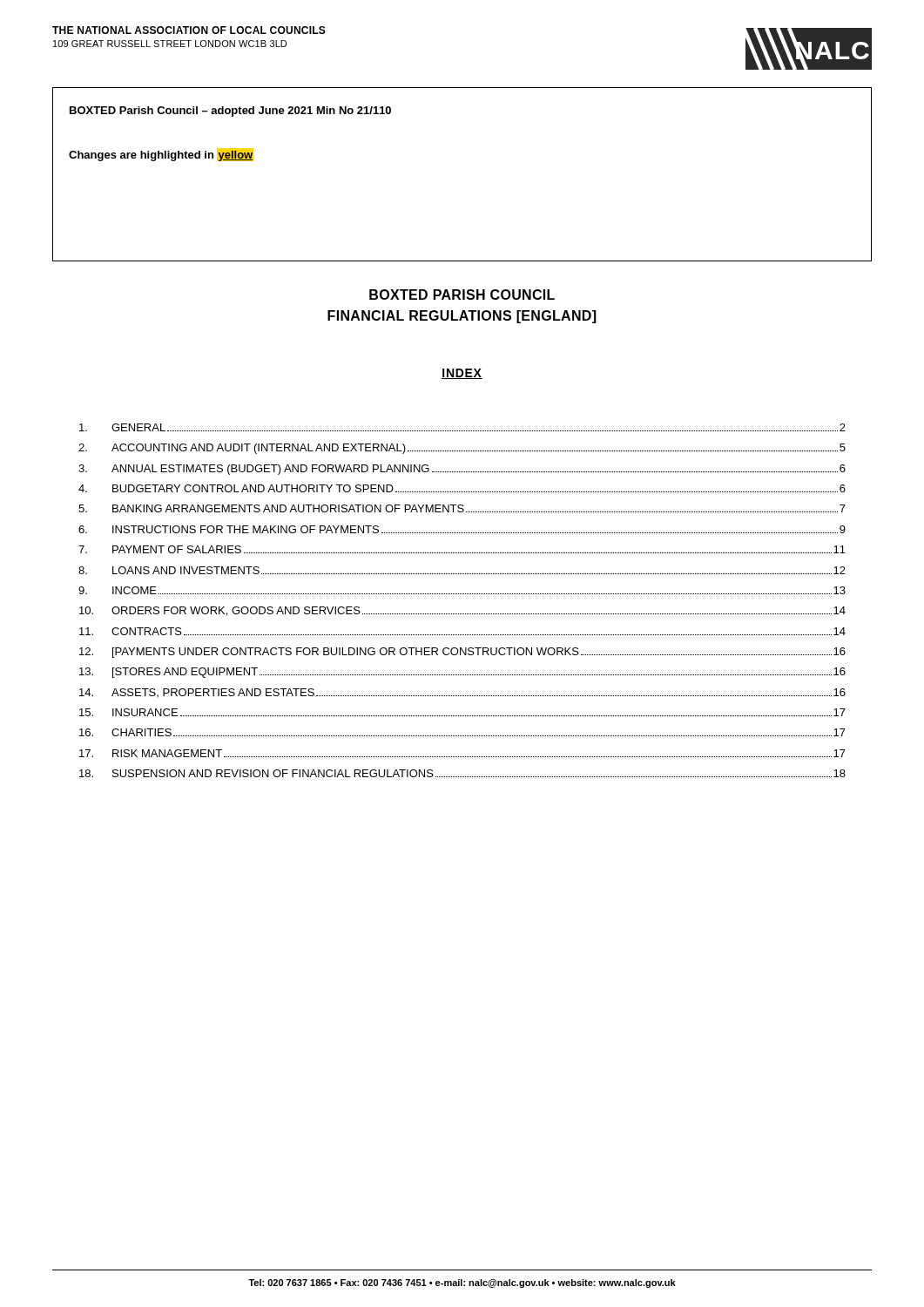The height and width of the screenshot is (1307, 924).
Task: Find the block on this page that starts "10. ORDERS FOR WORK,"
Action: click(462, 611)
